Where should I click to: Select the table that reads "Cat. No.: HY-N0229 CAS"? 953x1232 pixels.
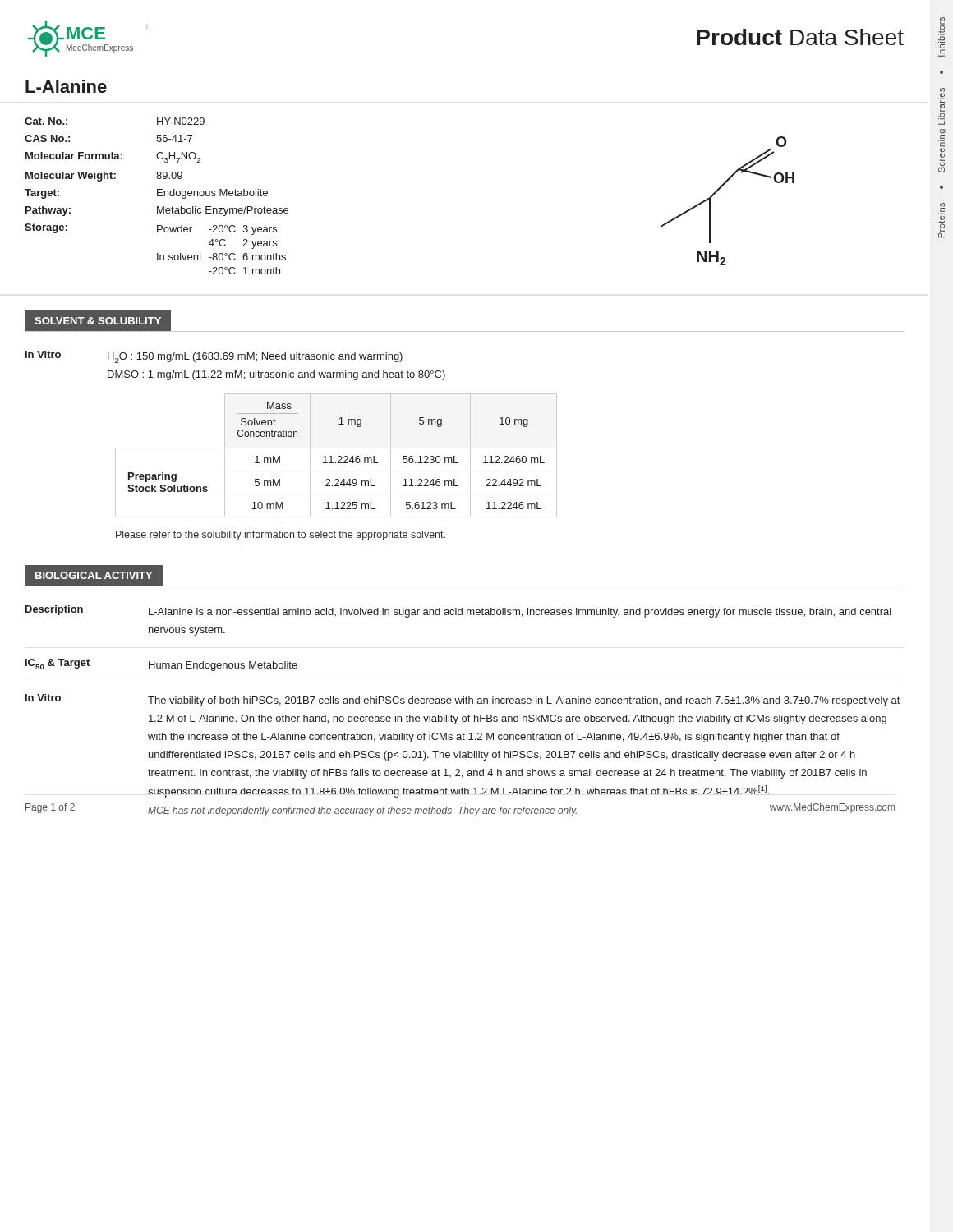(x=258, y=198)
